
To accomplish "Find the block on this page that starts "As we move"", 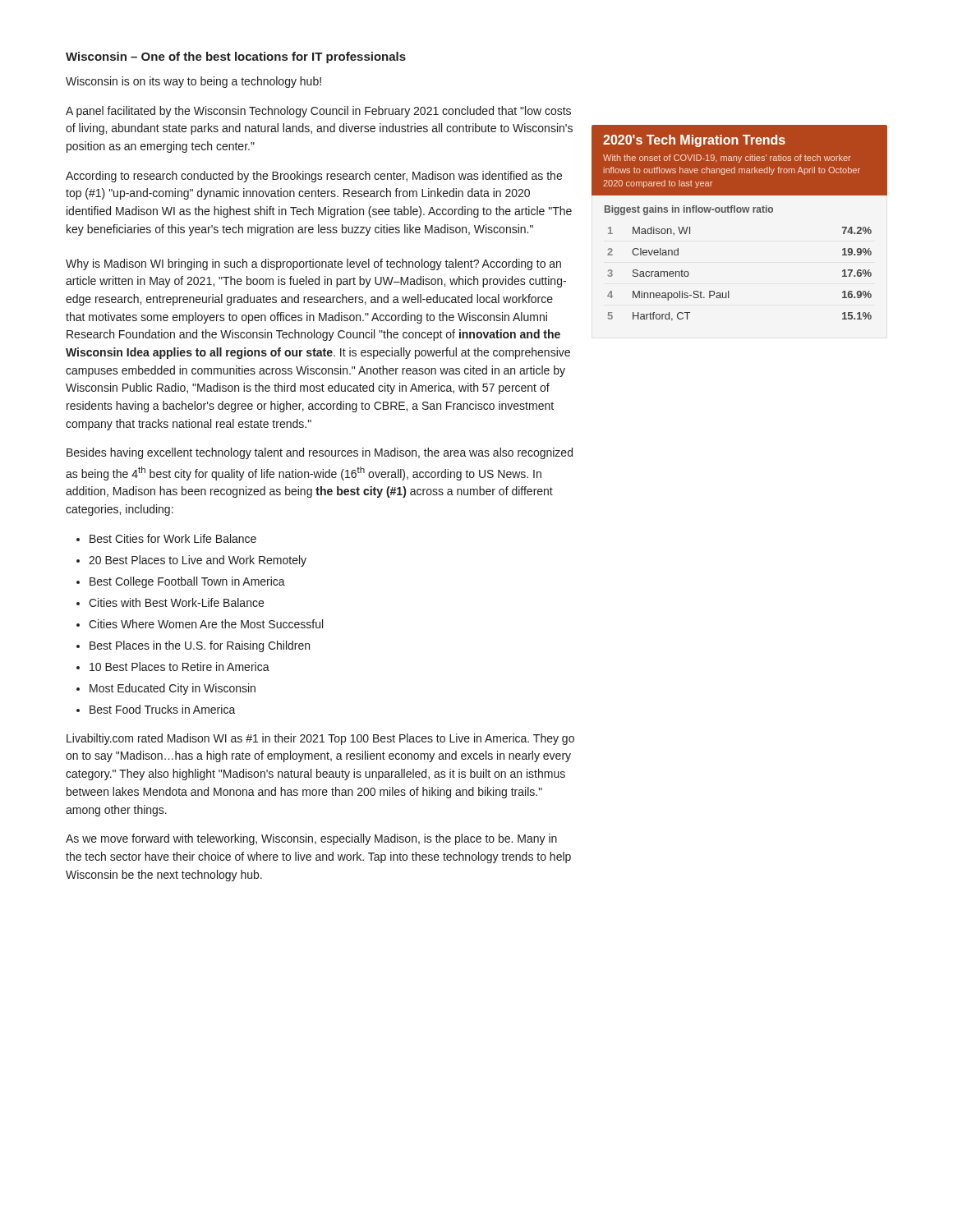I will point(318,857).
